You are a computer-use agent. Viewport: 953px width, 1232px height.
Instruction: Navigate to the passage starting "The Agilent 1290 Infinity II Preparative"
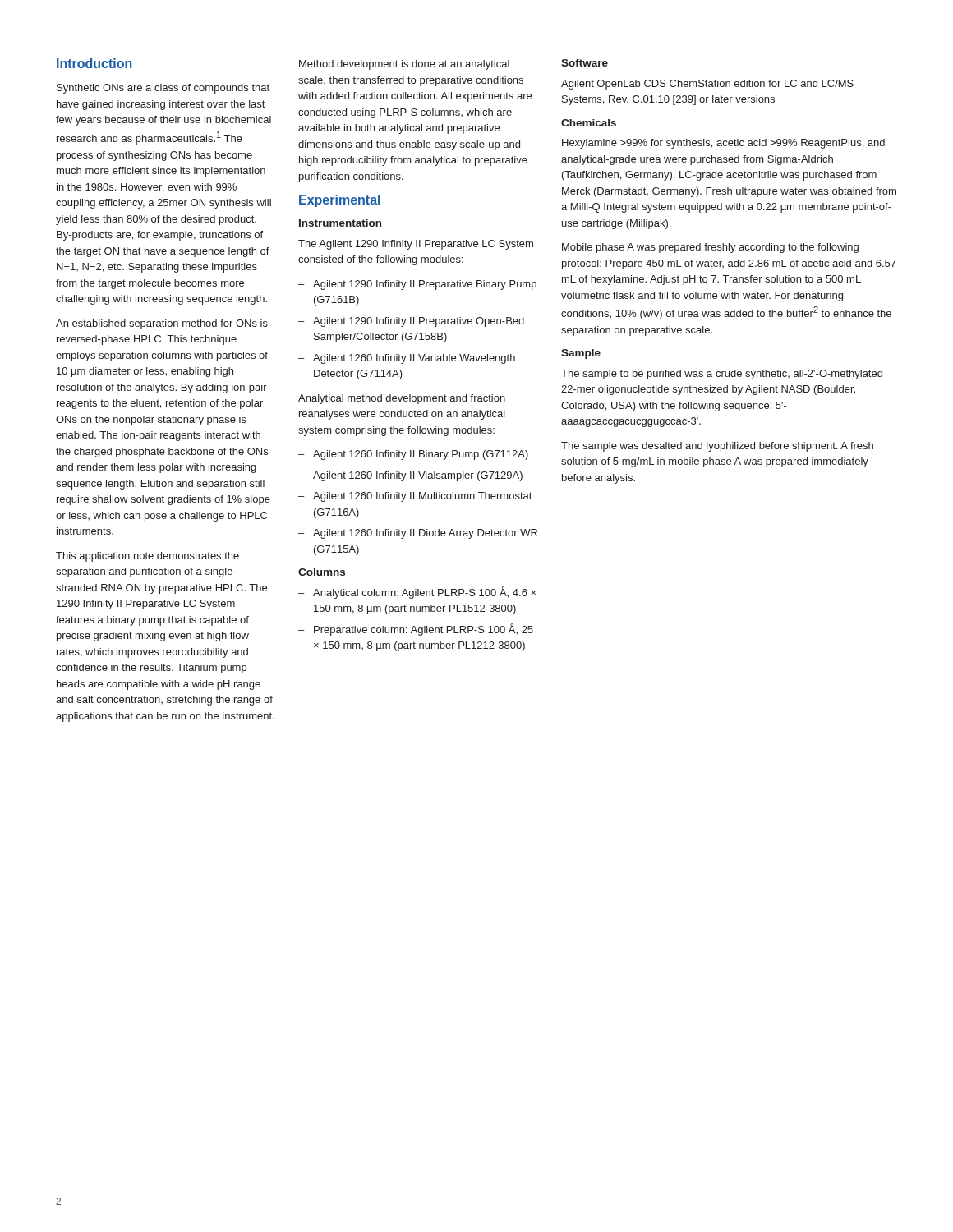(418, 252)
